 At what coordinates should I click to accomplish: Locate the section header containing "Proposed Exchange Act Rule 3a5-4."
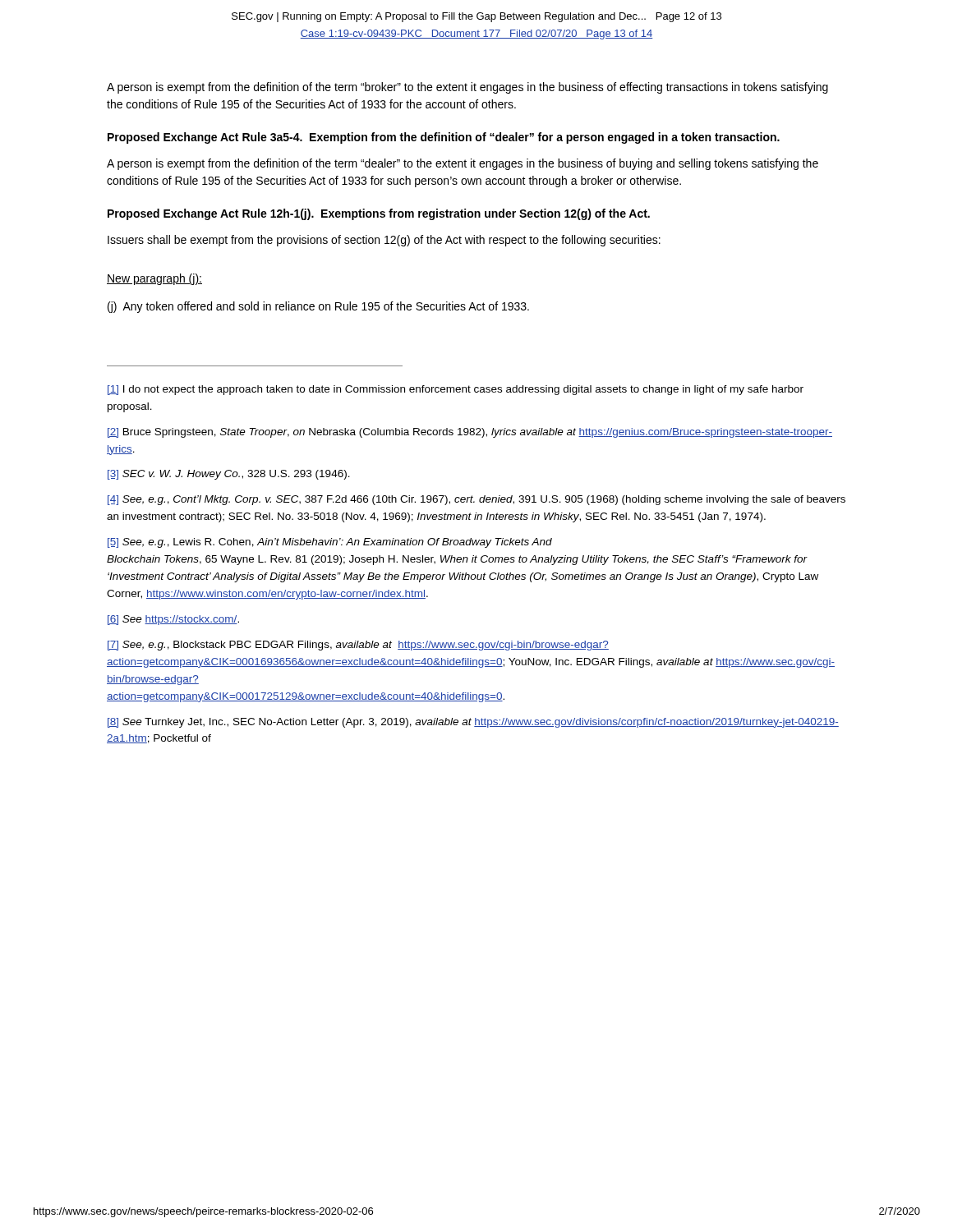(x=443, y=137)
